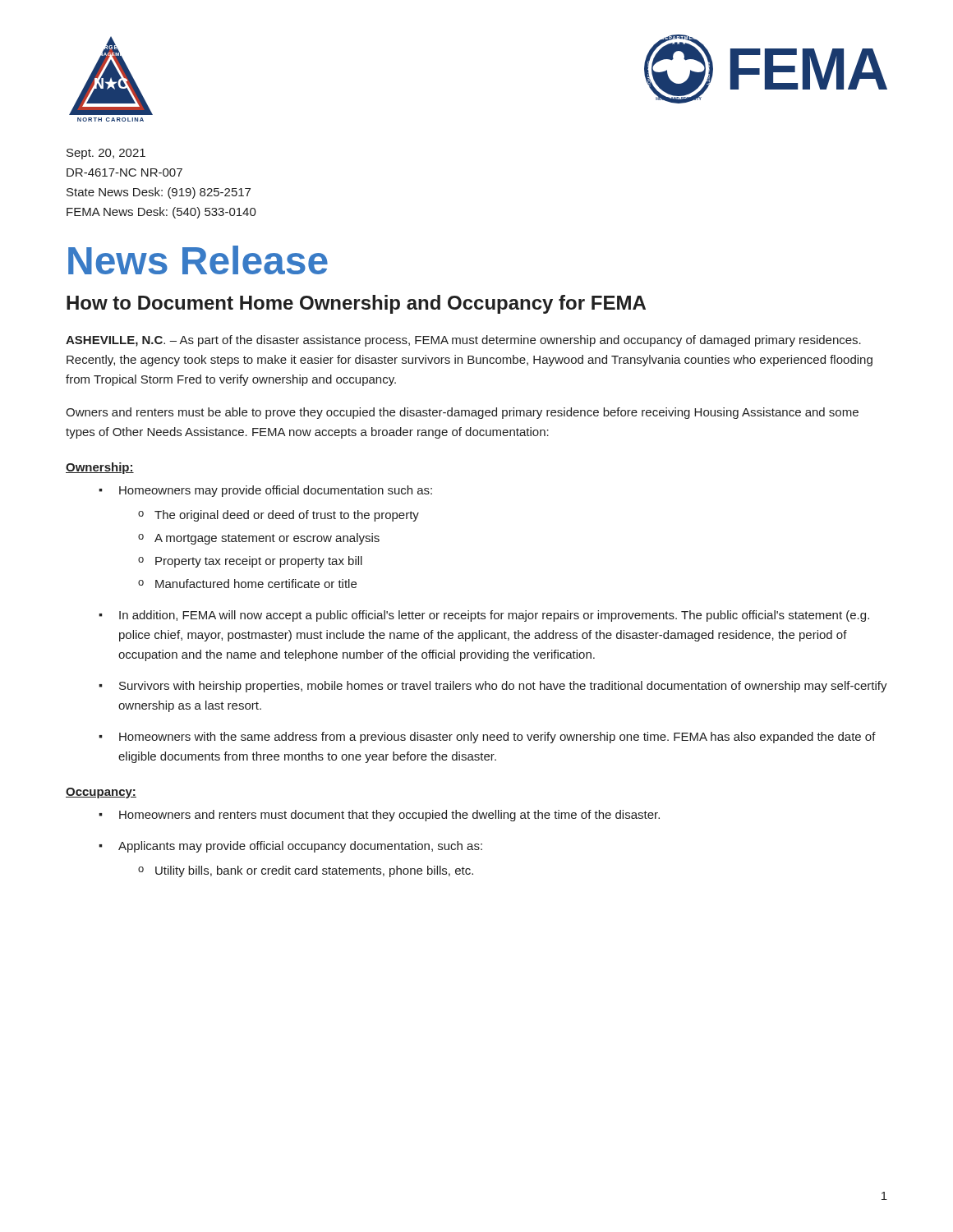Point to the block beginning "ASHEVILLE, N.C. – As part of the disaster"
The height and width of the screenshot is (1232, 953).
click(x=469, y=359)
